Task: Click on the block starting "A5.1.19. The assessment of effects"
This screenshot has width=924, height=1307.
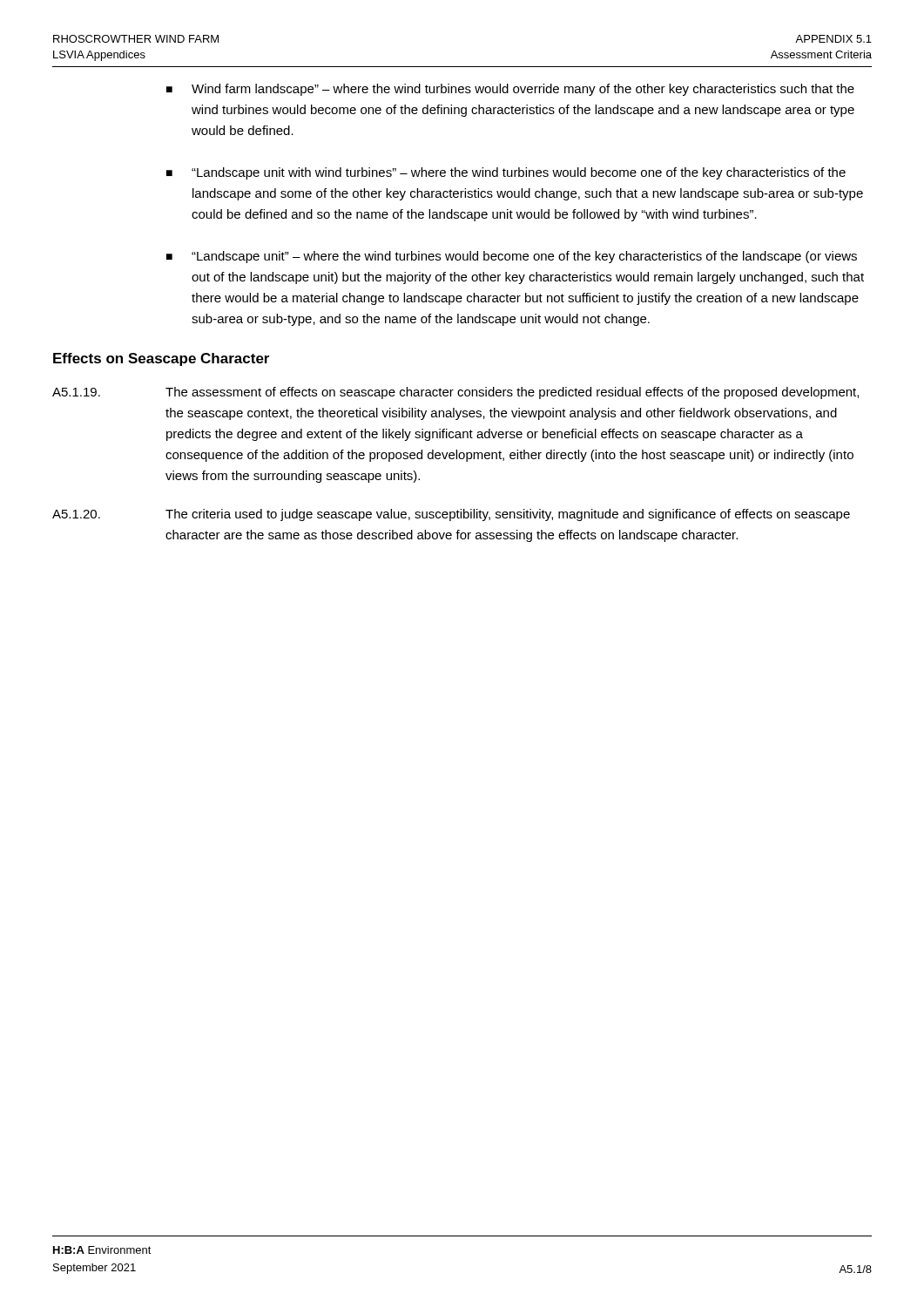Action: (462, 434)
